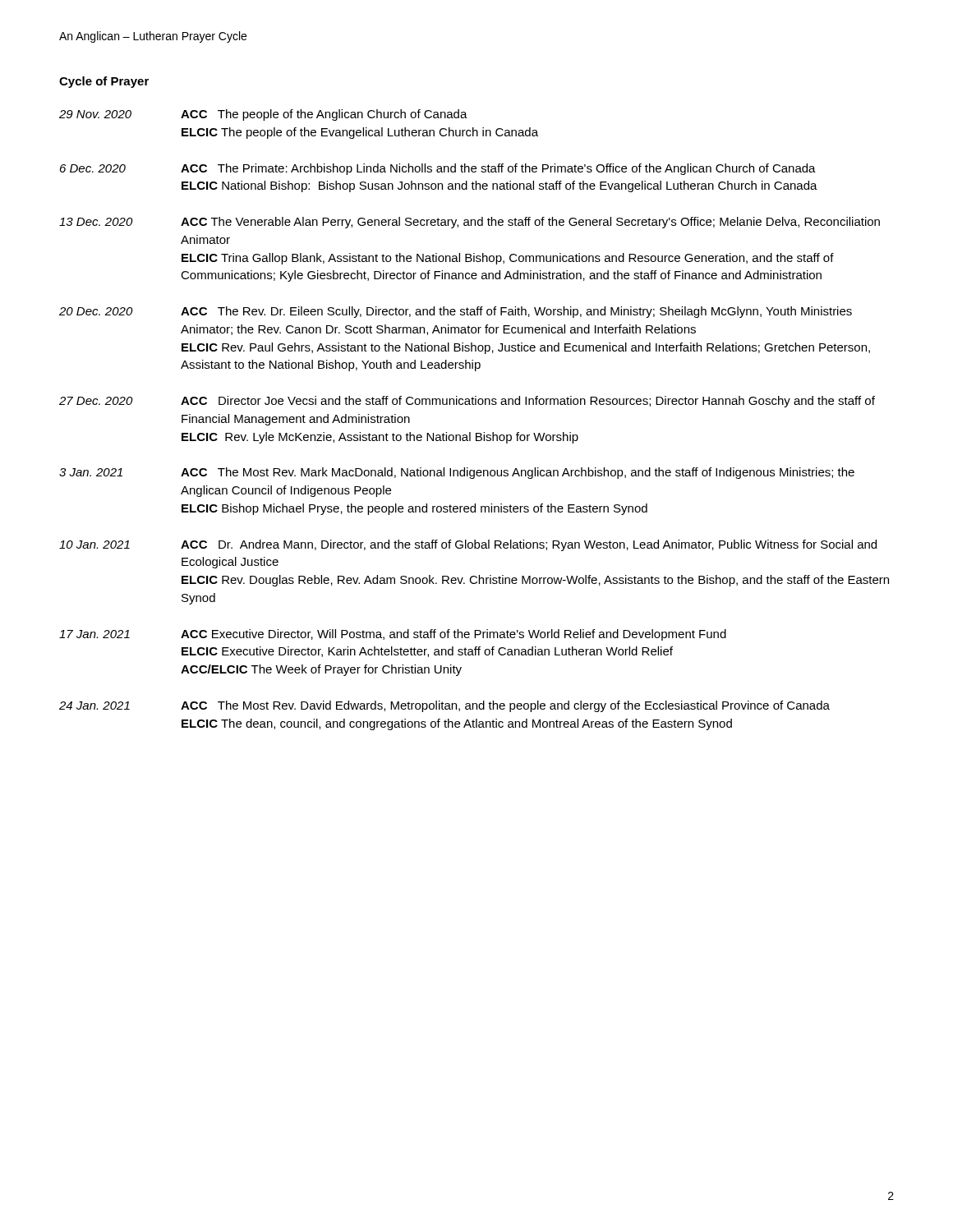Select the text block starting "27 Dec. 2020 ACC"

click(x=467, y=402)
